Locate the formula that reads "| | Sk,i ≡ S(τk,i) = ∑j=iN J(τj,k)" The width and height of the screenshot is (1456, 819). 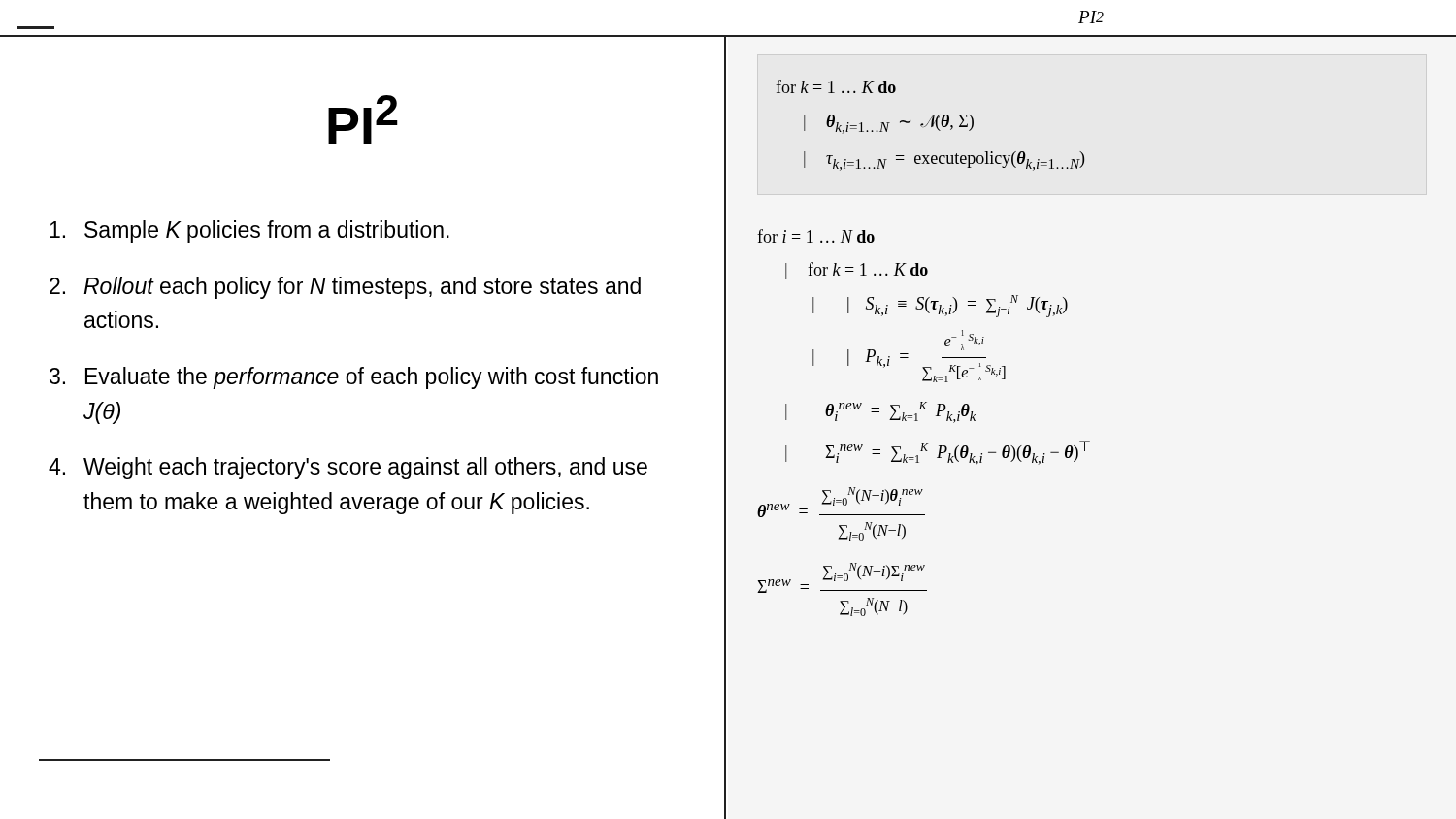pyautogui.click(x=940, y=306)
